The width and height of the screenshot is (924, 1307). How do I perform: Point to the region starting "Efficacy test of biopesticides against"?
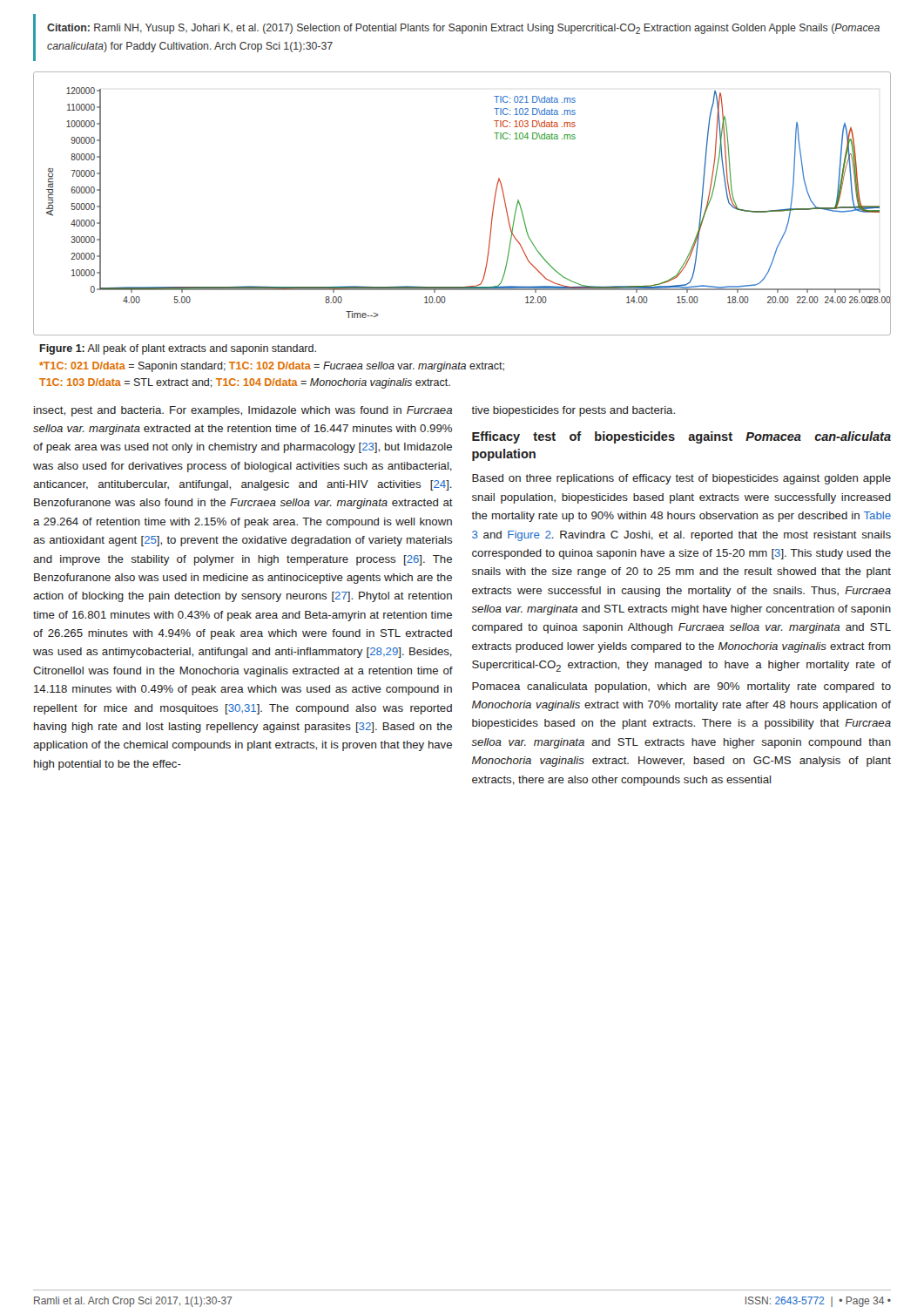(x=681, y=445)
